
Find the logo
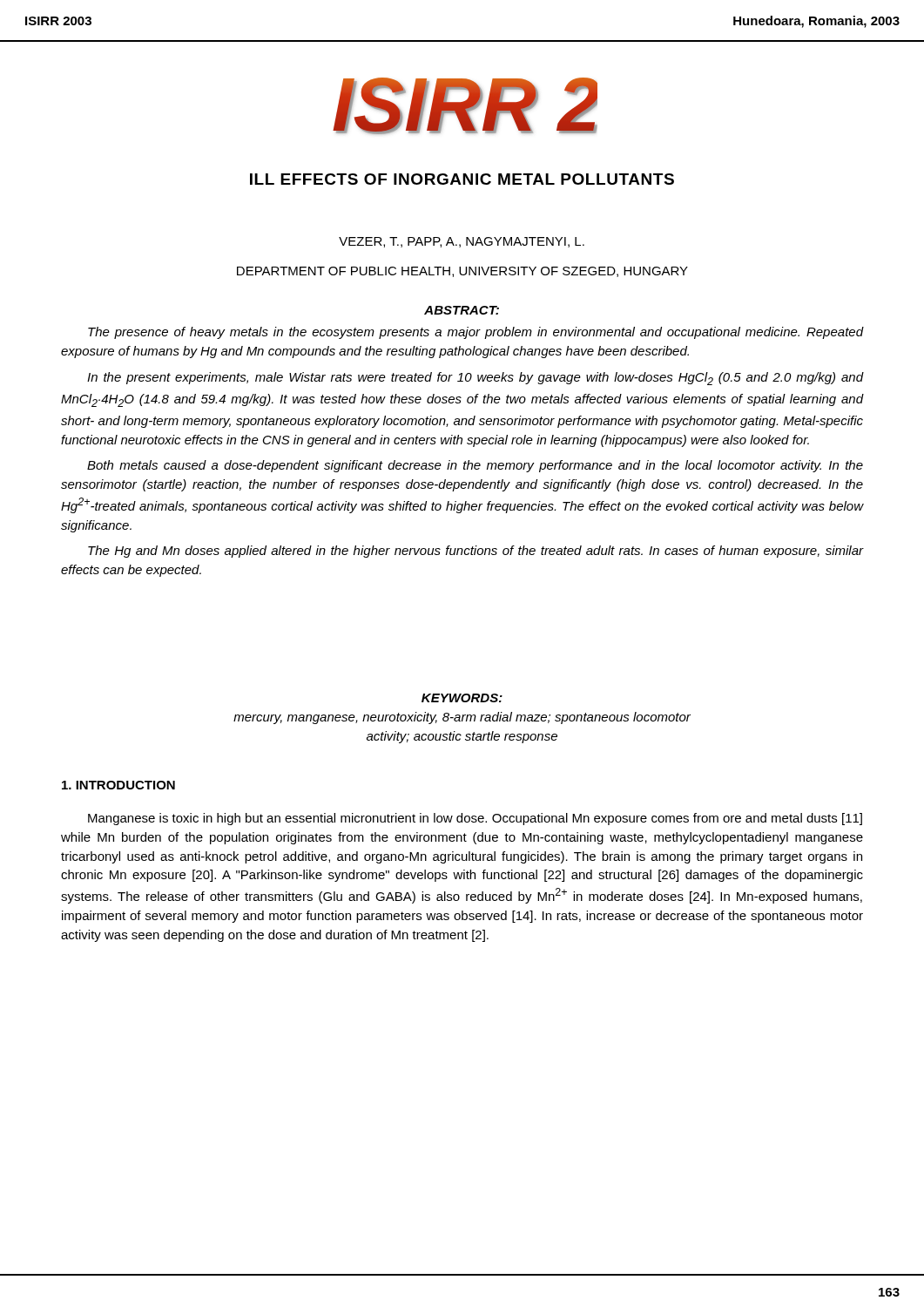click(x=462, y=105)
